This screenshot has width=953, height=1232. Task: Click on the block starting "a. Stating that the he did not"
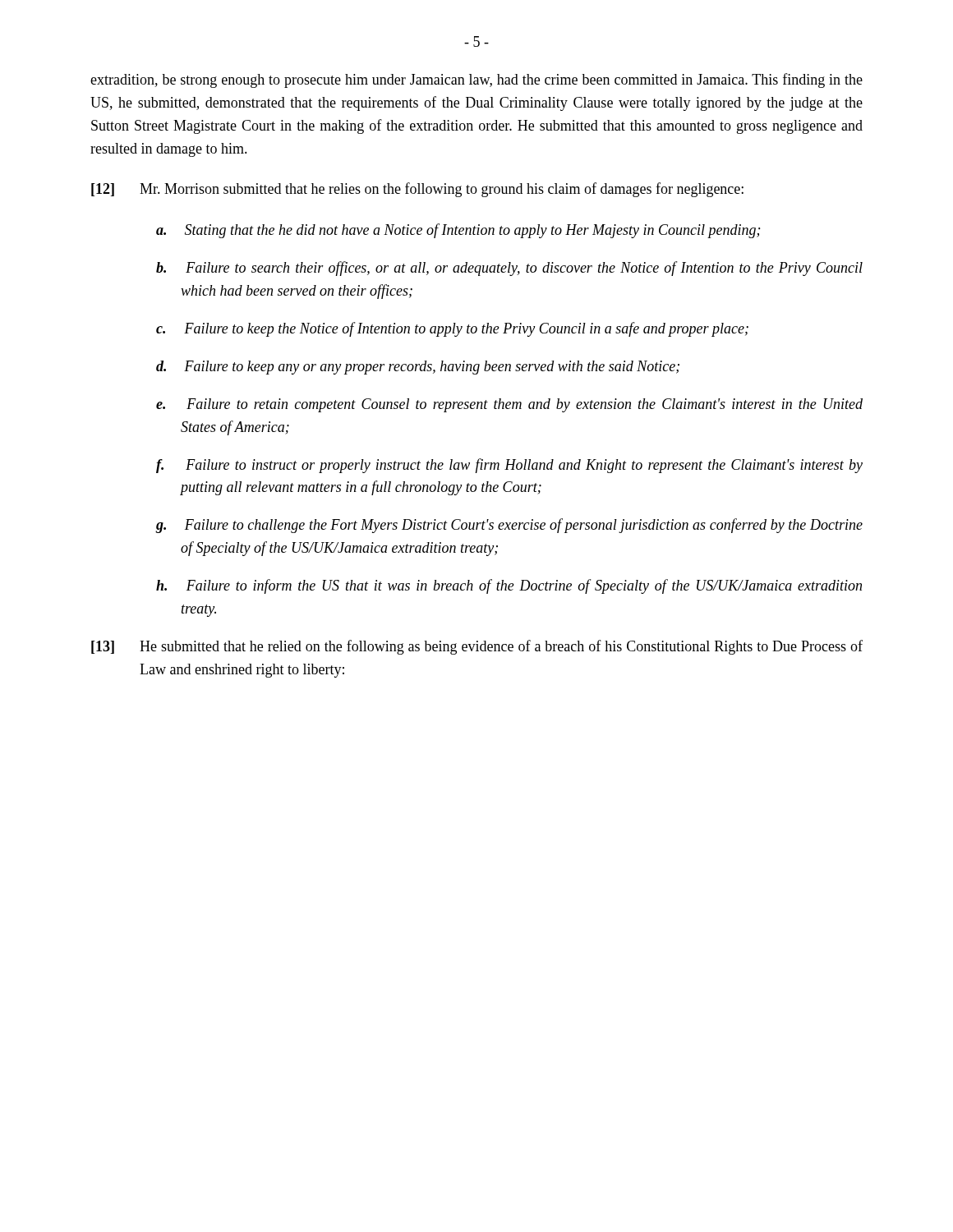coord(509,231)
